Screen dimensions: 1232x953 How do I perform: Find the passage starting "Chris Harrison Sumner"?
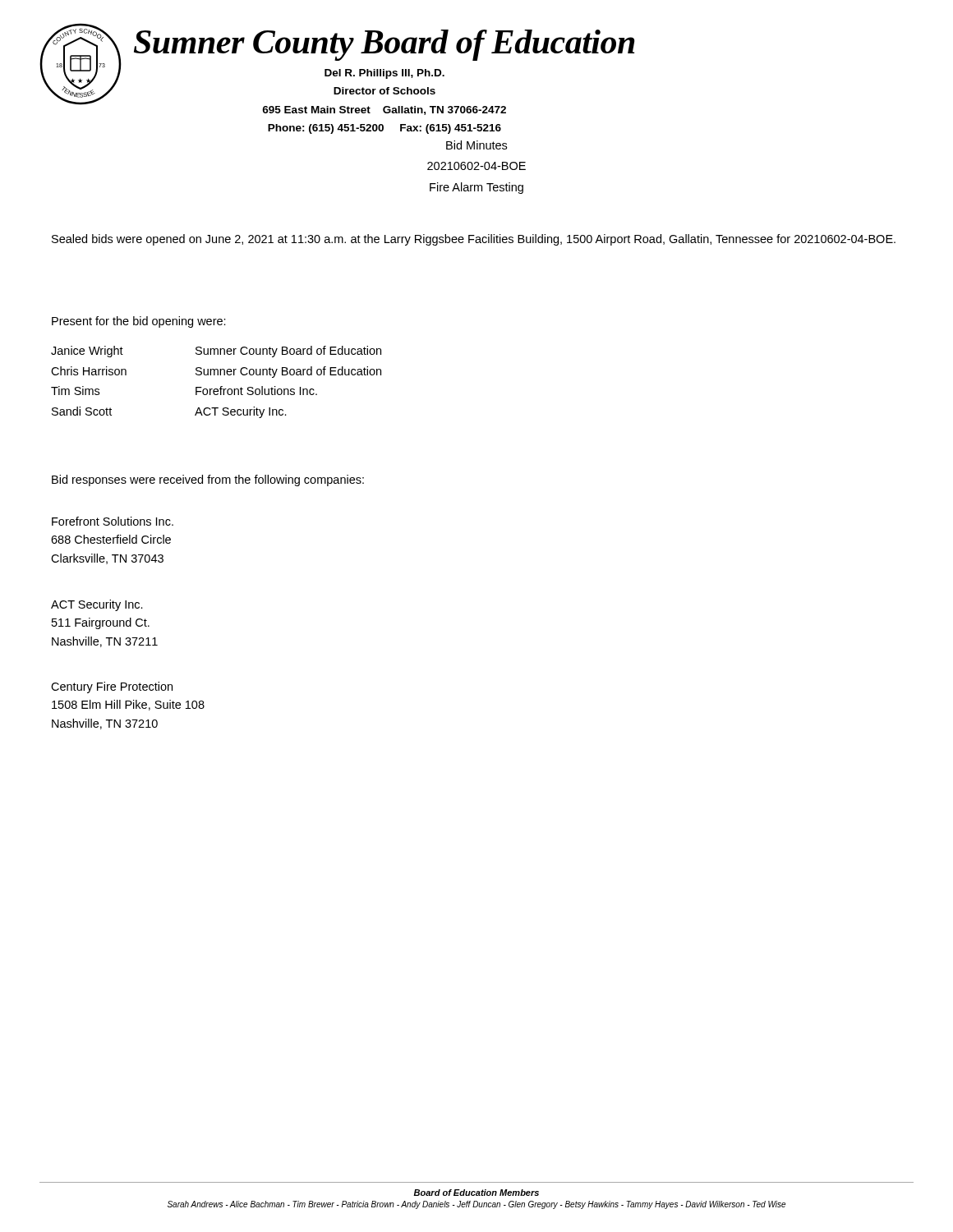[x=217, y=371]
